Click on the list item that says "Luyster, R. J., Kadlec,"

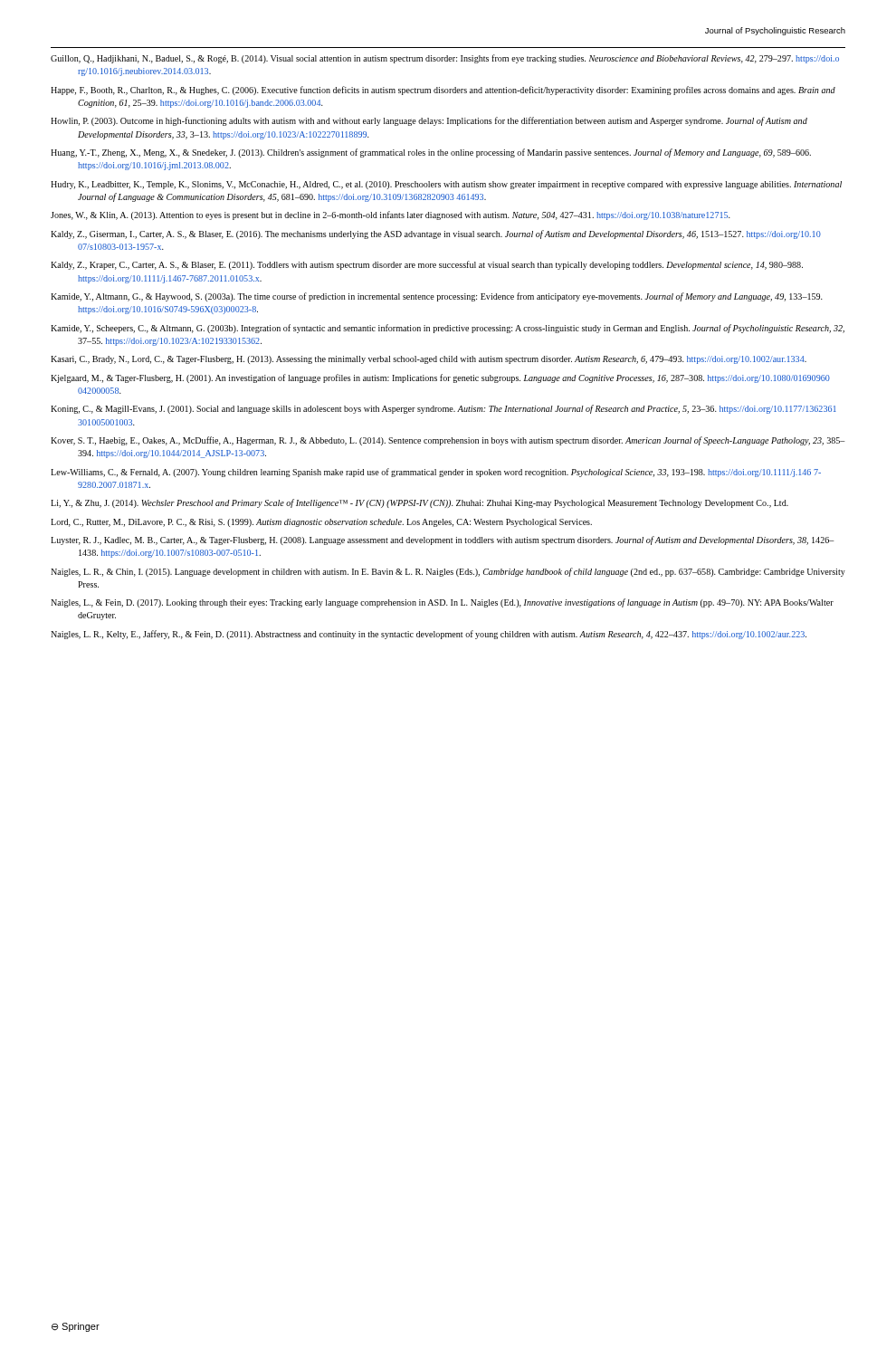(442, 546)
